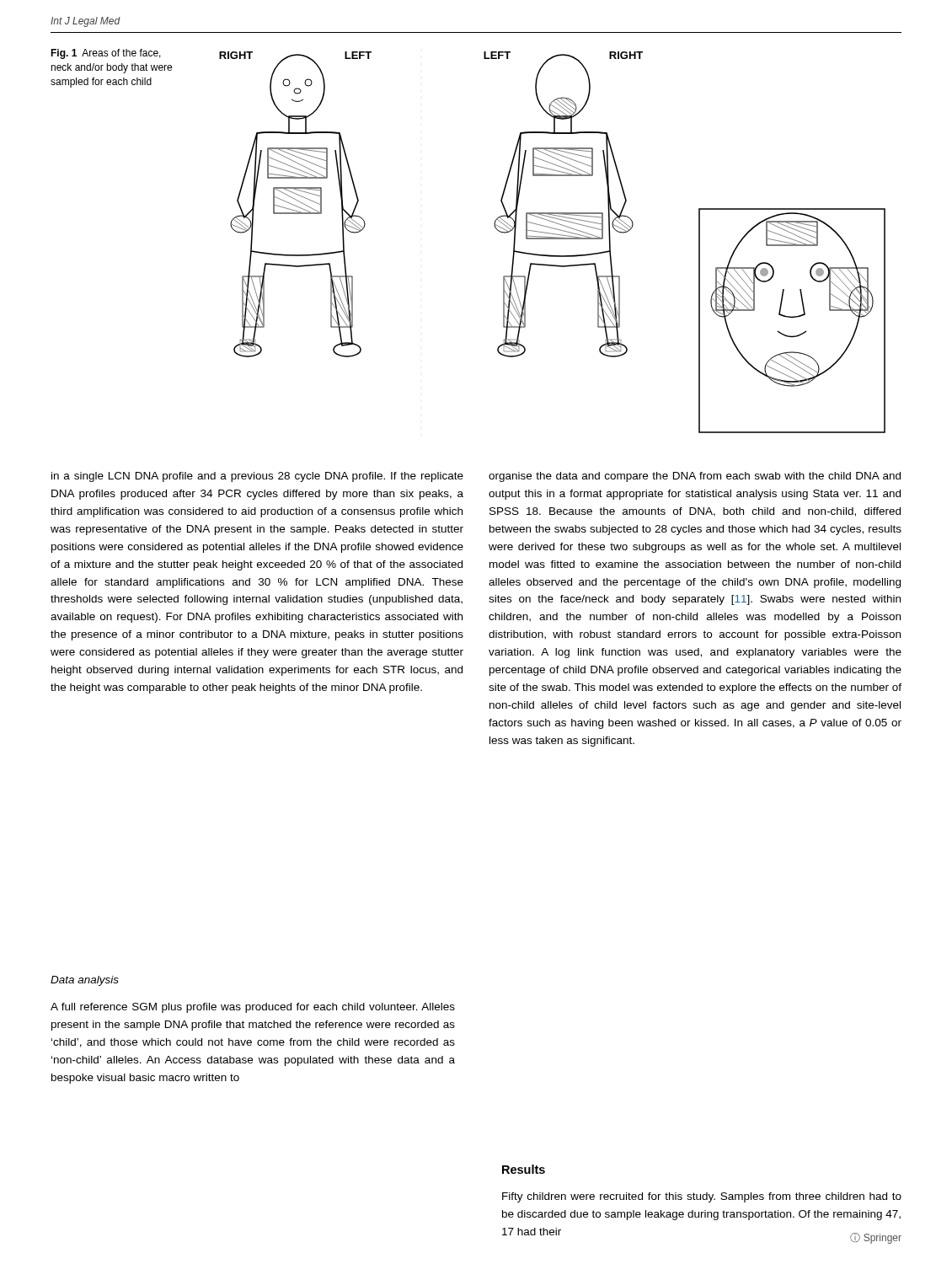Click the passage that begins "in a single LCN DNA profile and"
This screenshot has height=1264, width=952.
click(x=257, y=581)
